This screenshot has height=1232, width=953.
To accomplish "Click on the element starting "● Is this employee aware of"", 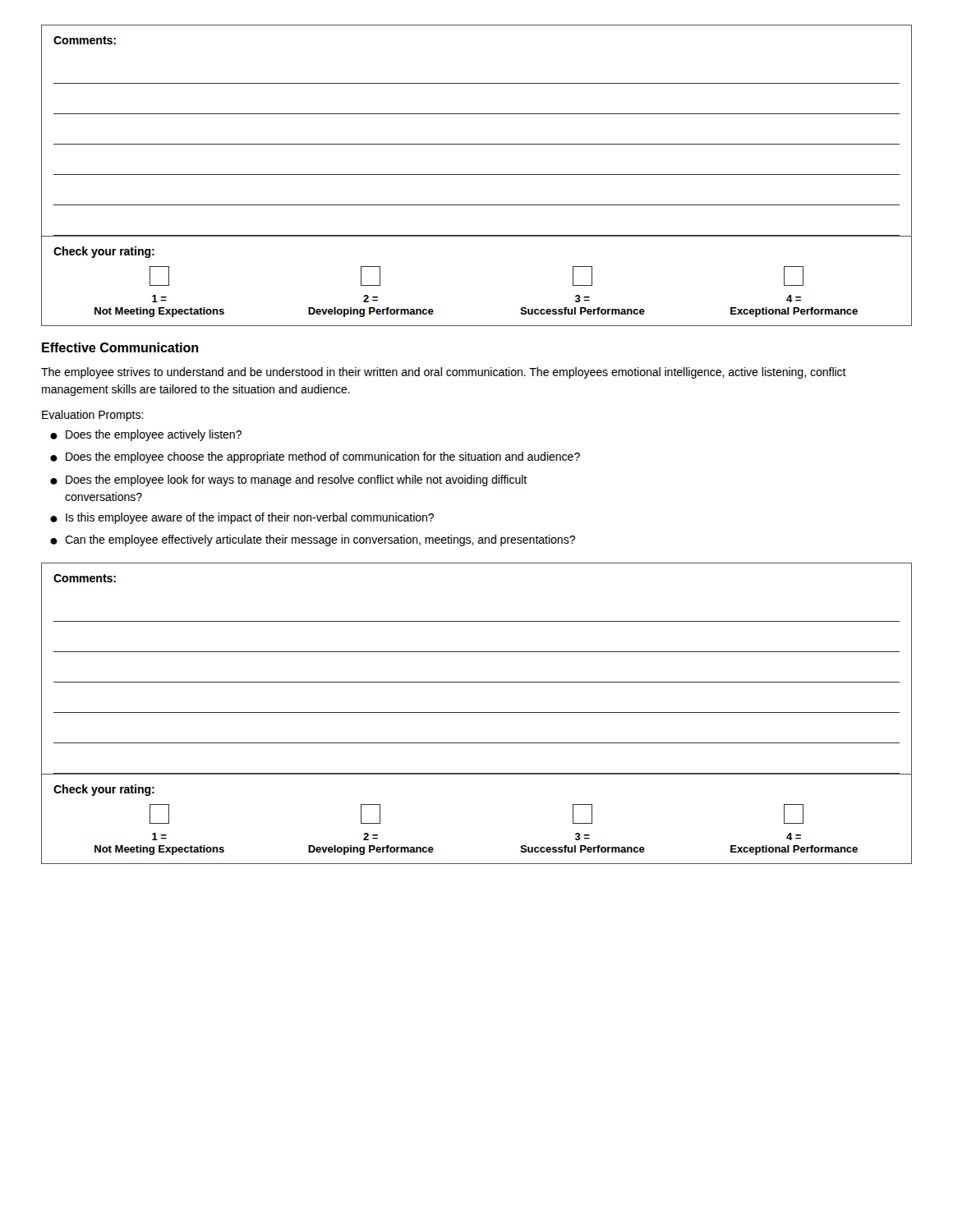I will (242, 518).
